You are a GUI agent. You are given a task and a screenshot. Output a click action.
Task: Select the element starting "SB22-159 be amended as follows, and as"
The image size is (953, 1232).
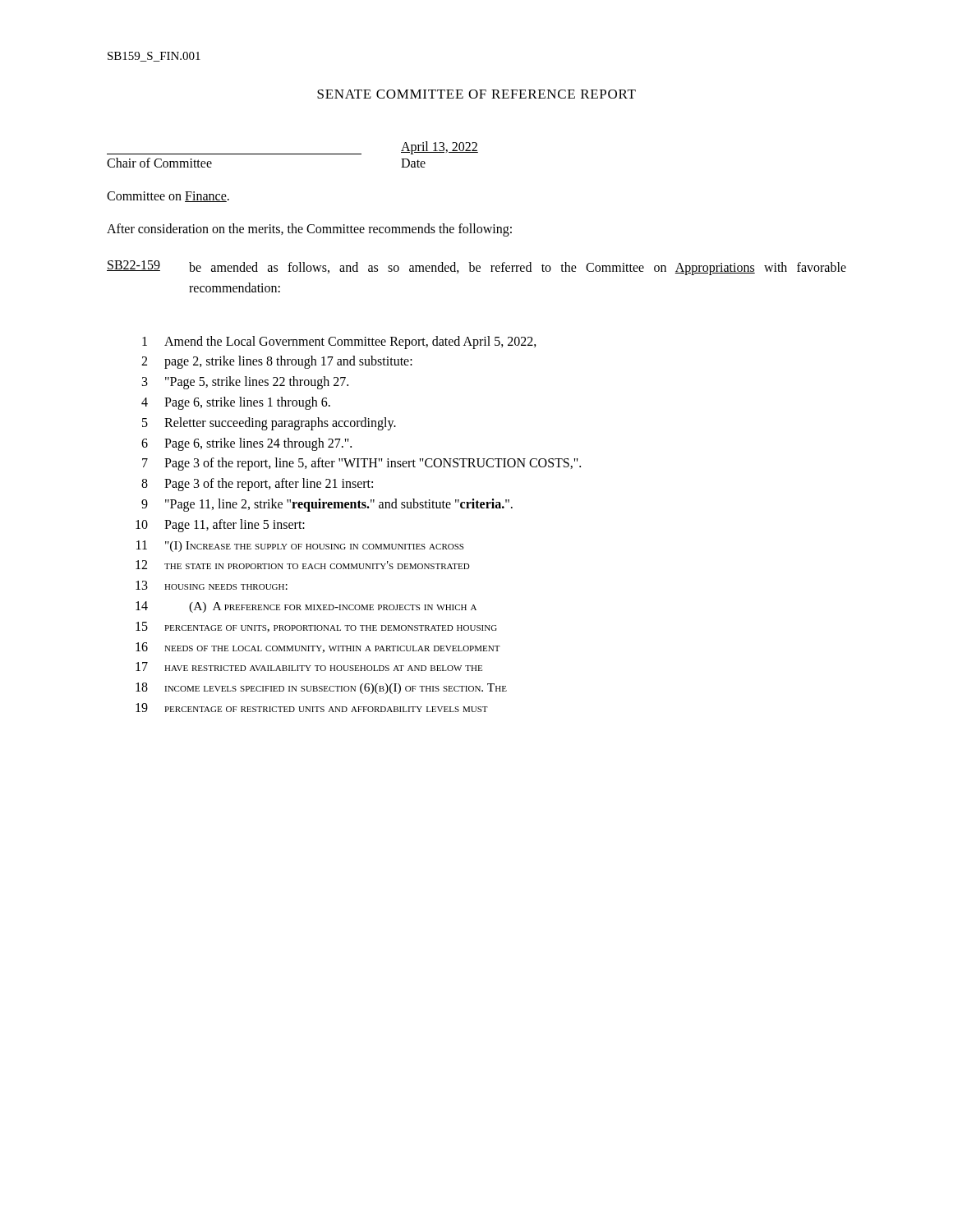click(x=476, y=278)
